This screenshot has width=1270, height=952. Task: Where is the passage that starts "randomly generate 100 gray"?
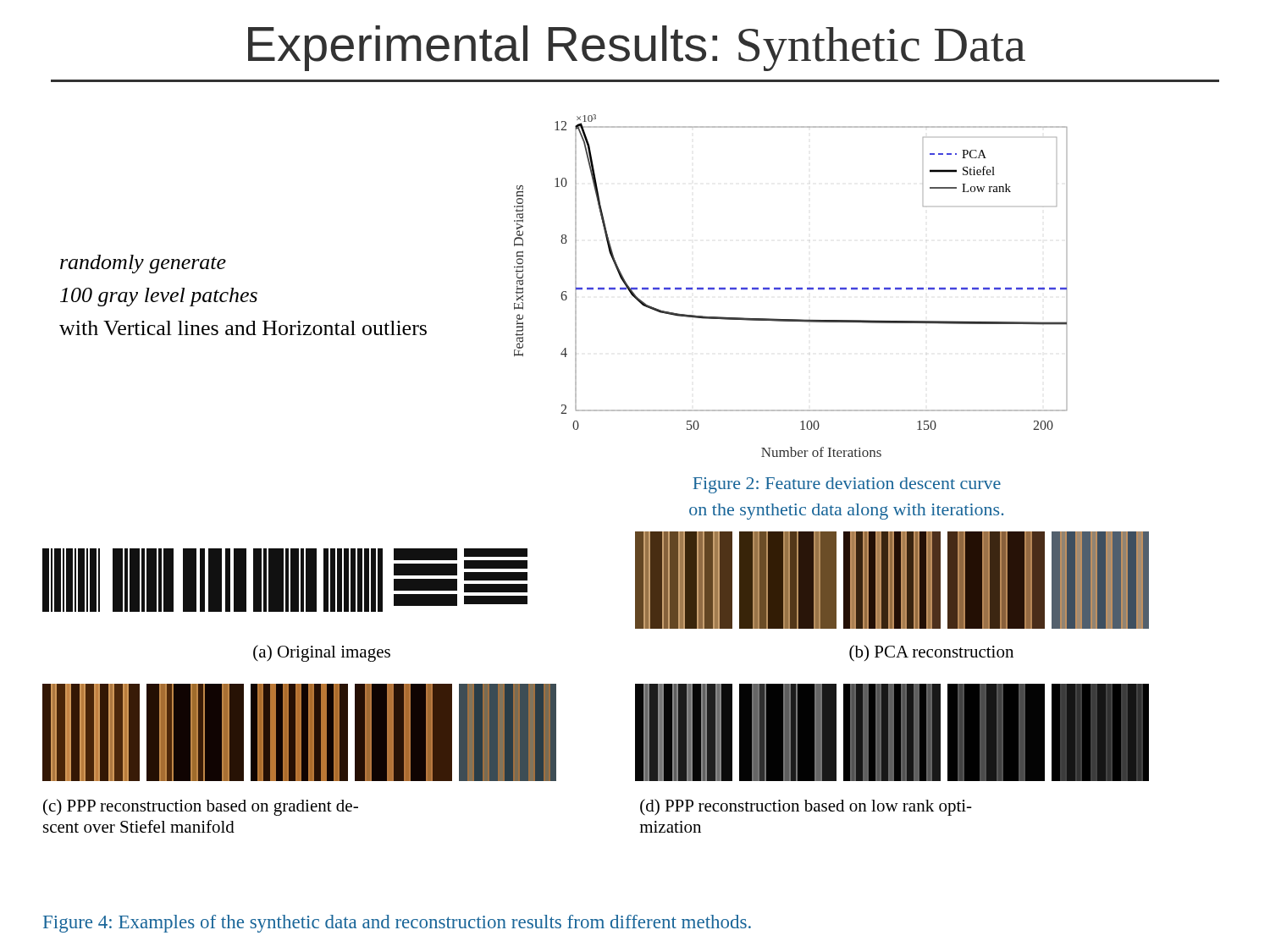(x=243, y=295)
